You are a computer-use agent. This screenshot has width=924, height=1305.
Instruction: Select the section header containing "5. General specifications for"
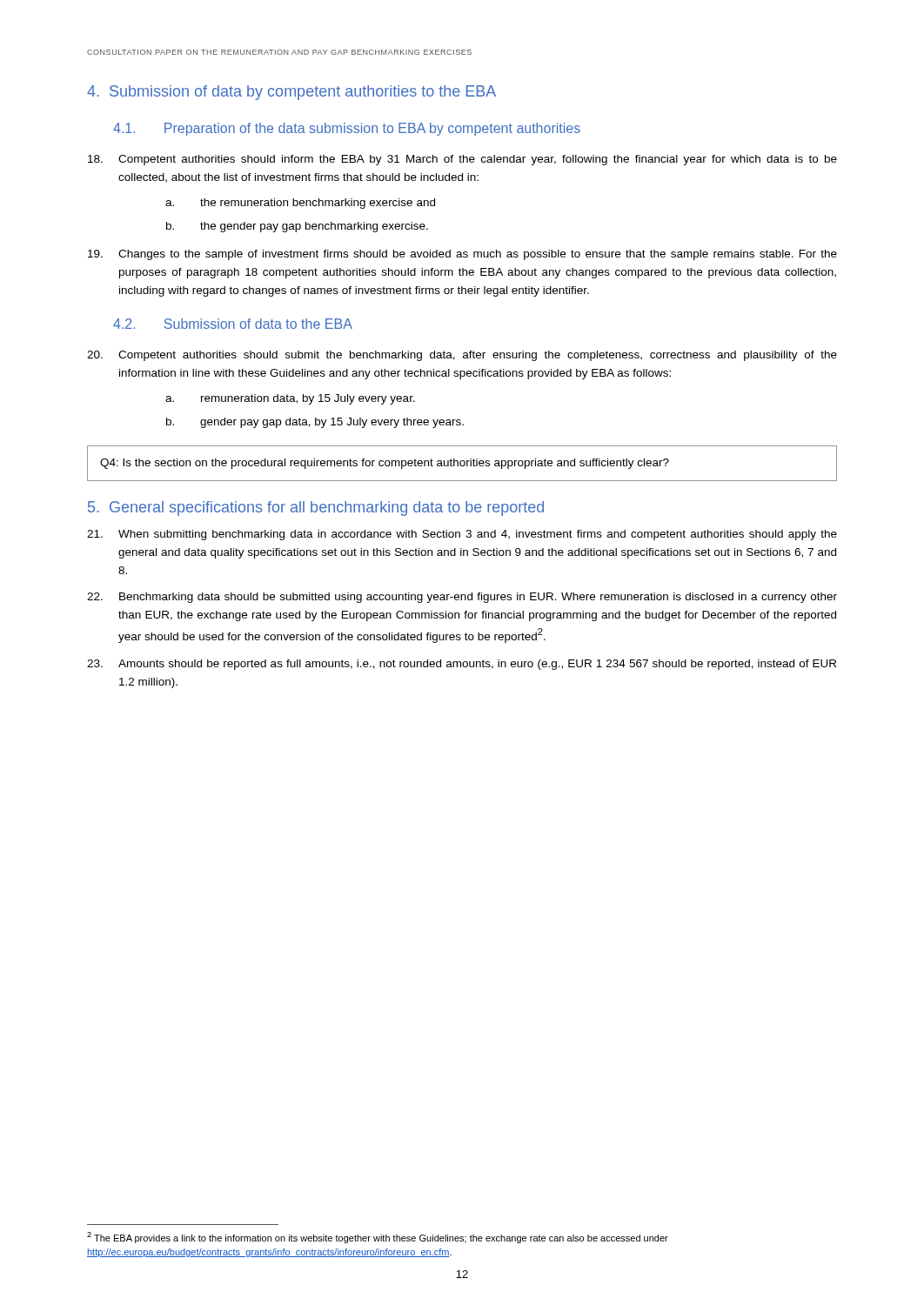[x=462, y=507]
